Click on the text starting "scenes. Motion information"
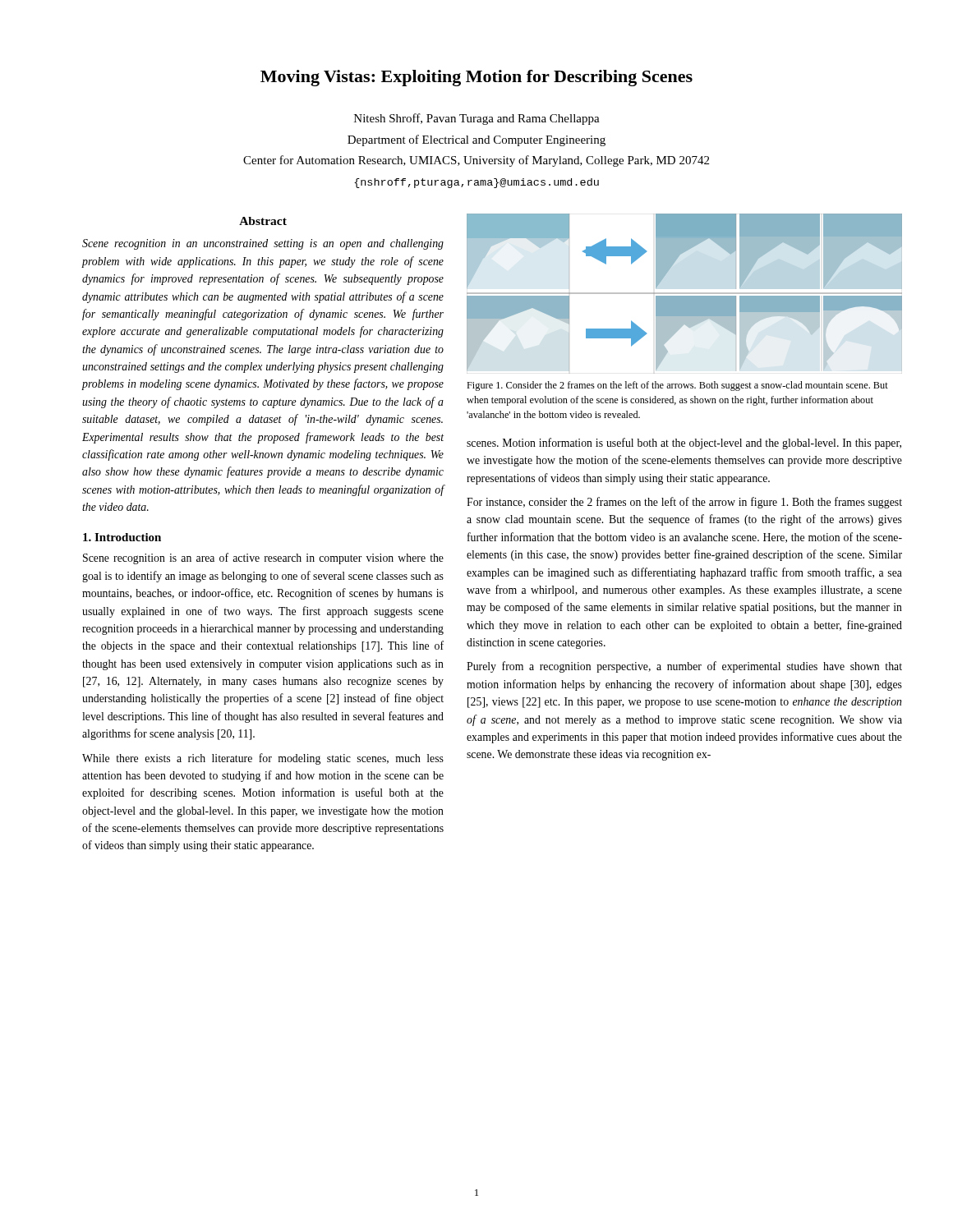Screen dimensions: 1232x953 coord(684,461)
